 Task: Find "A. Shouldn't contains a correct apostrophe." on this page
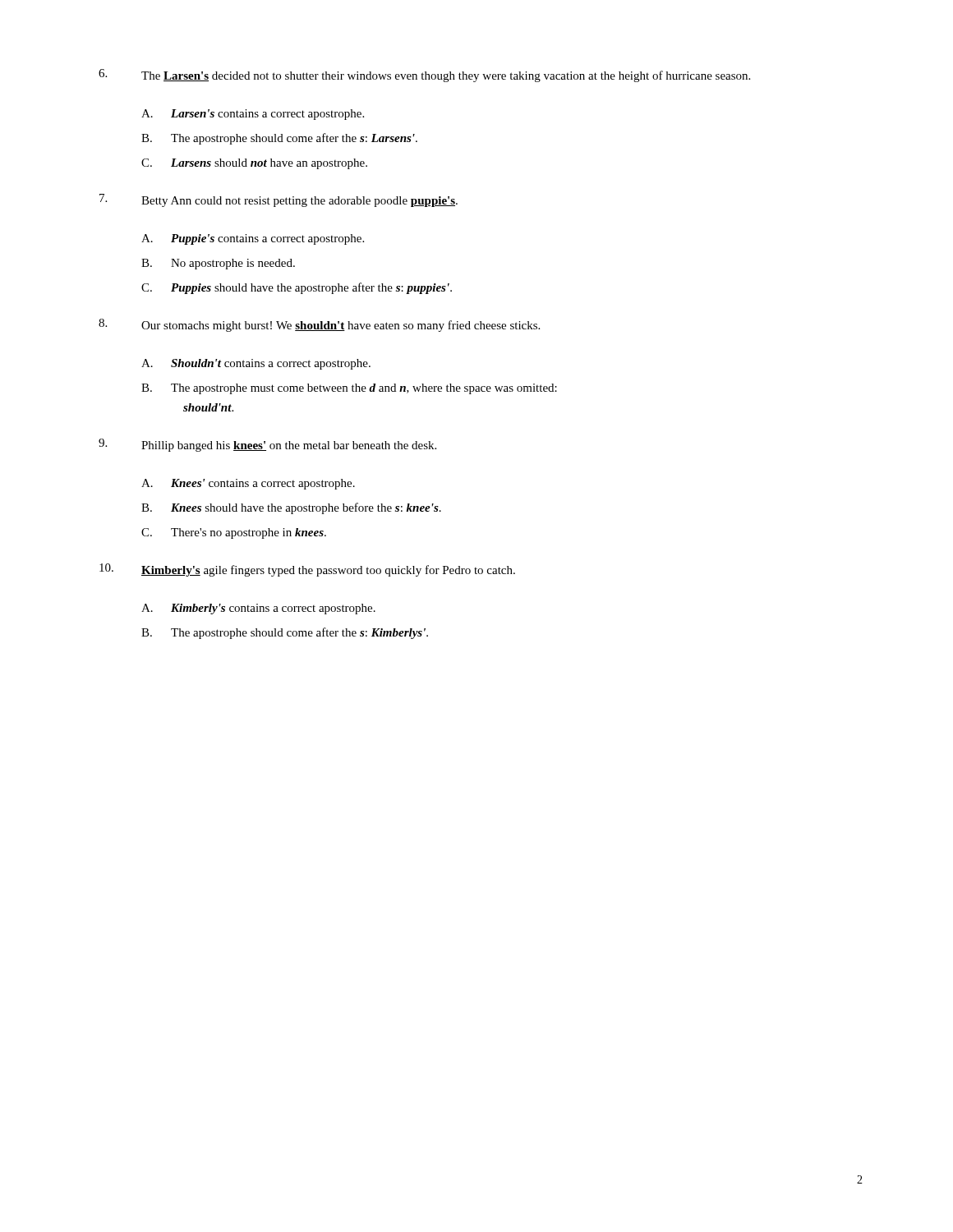point(256,364)
